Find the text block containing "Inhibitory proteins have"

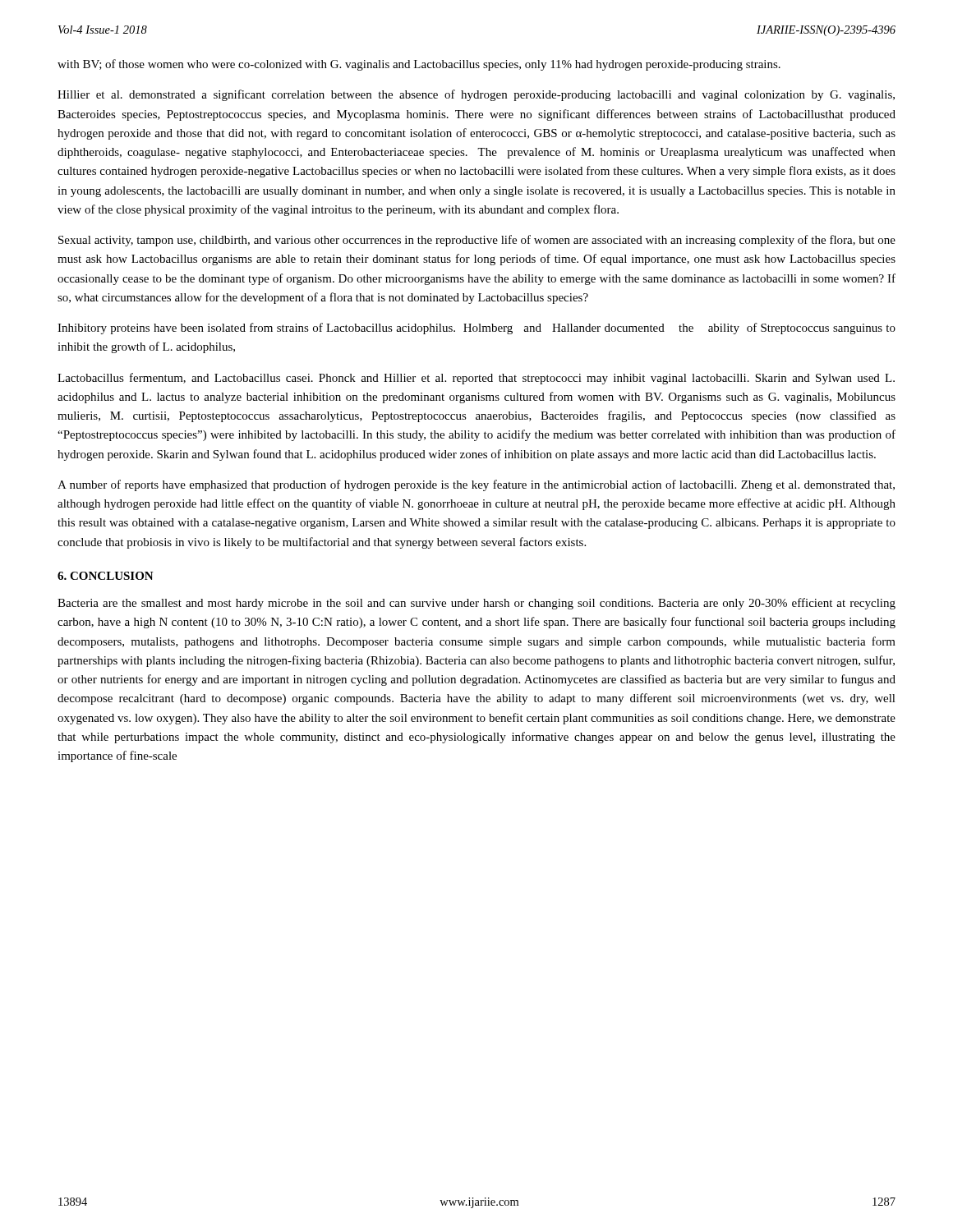click(476, 338)
